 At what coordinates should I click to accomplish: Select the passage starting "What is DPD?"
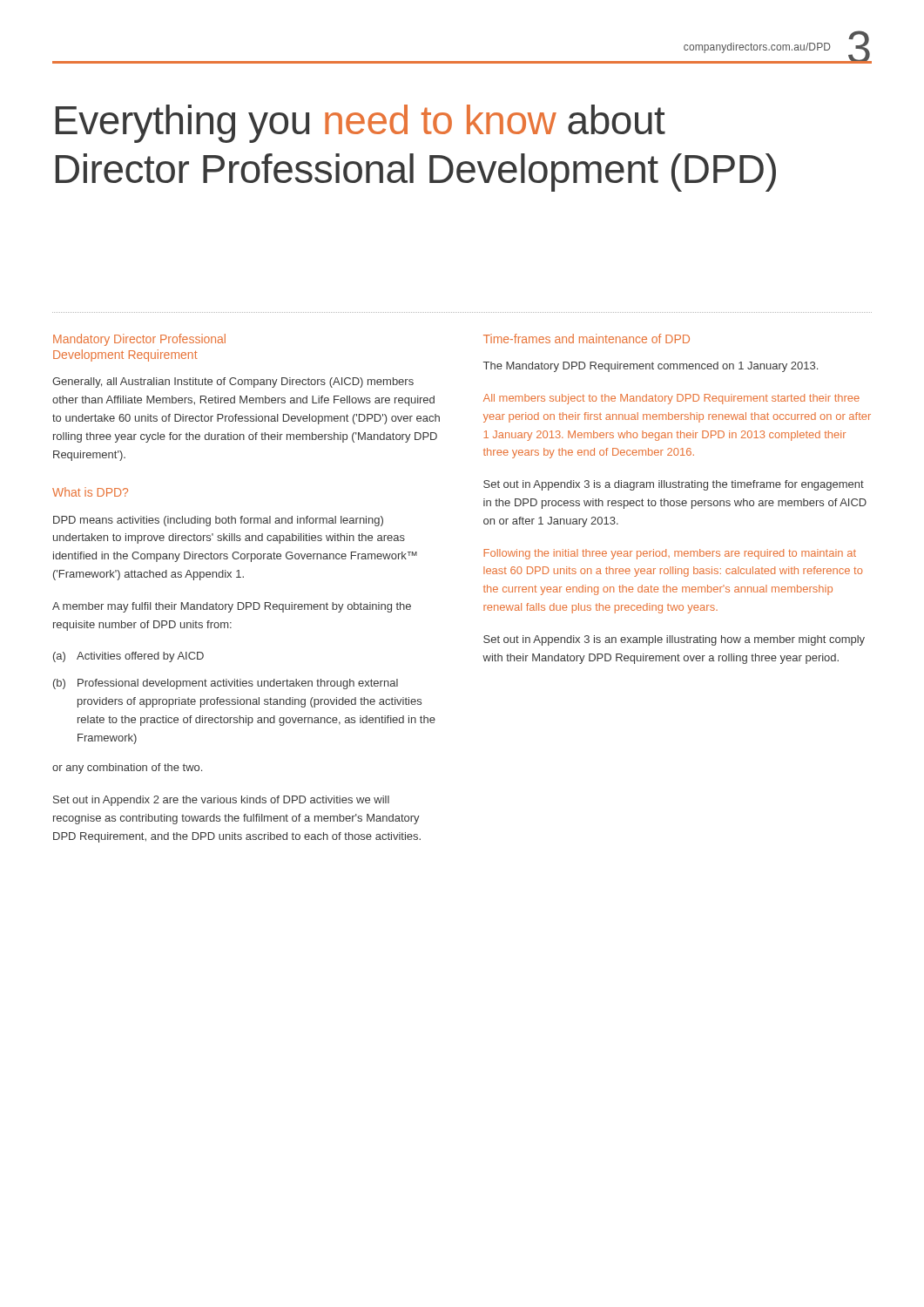90,492
